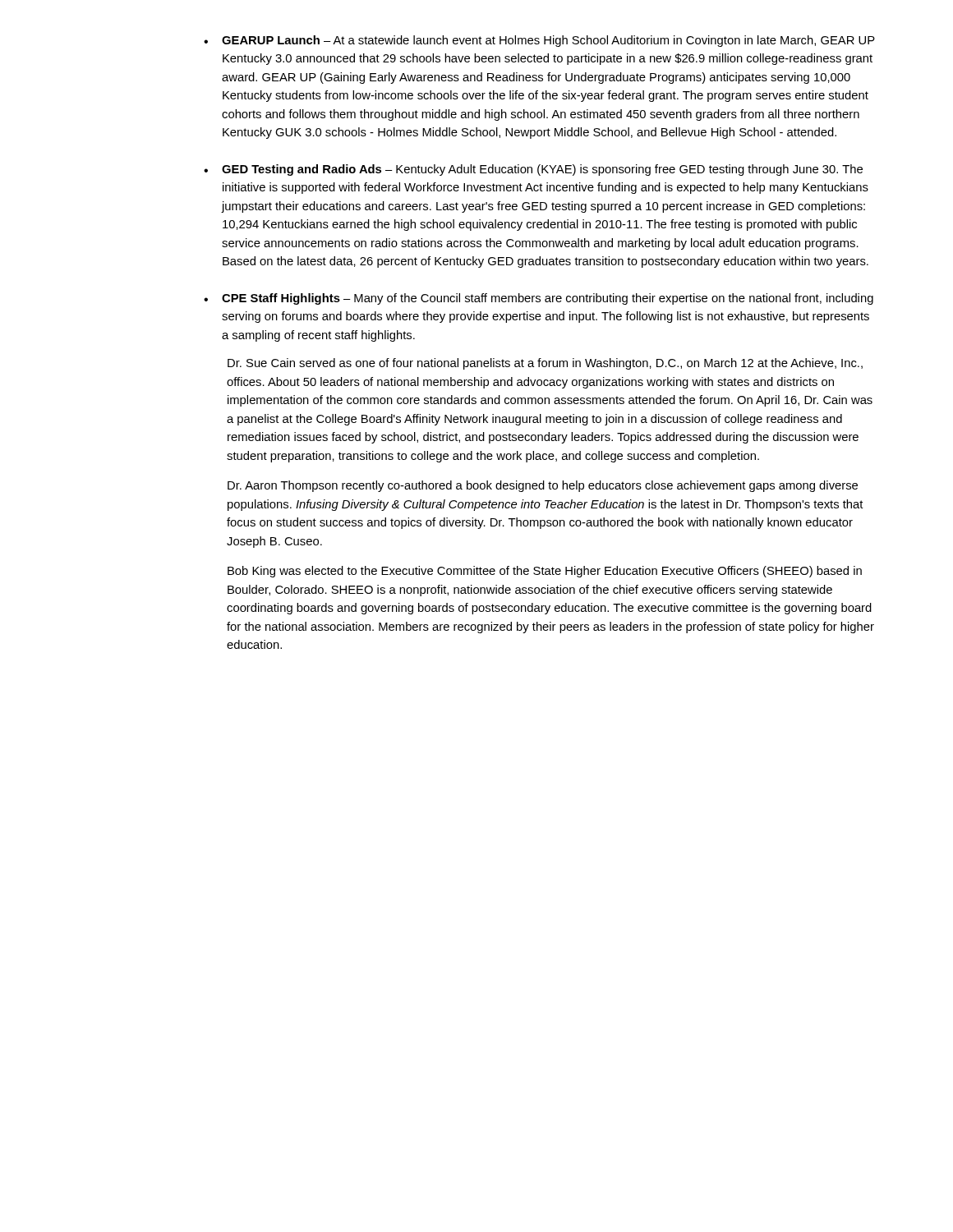Select the text block that reads "Dr. Sue Cain served as"
Screen dimensions: 1232x953
point(550,409)
